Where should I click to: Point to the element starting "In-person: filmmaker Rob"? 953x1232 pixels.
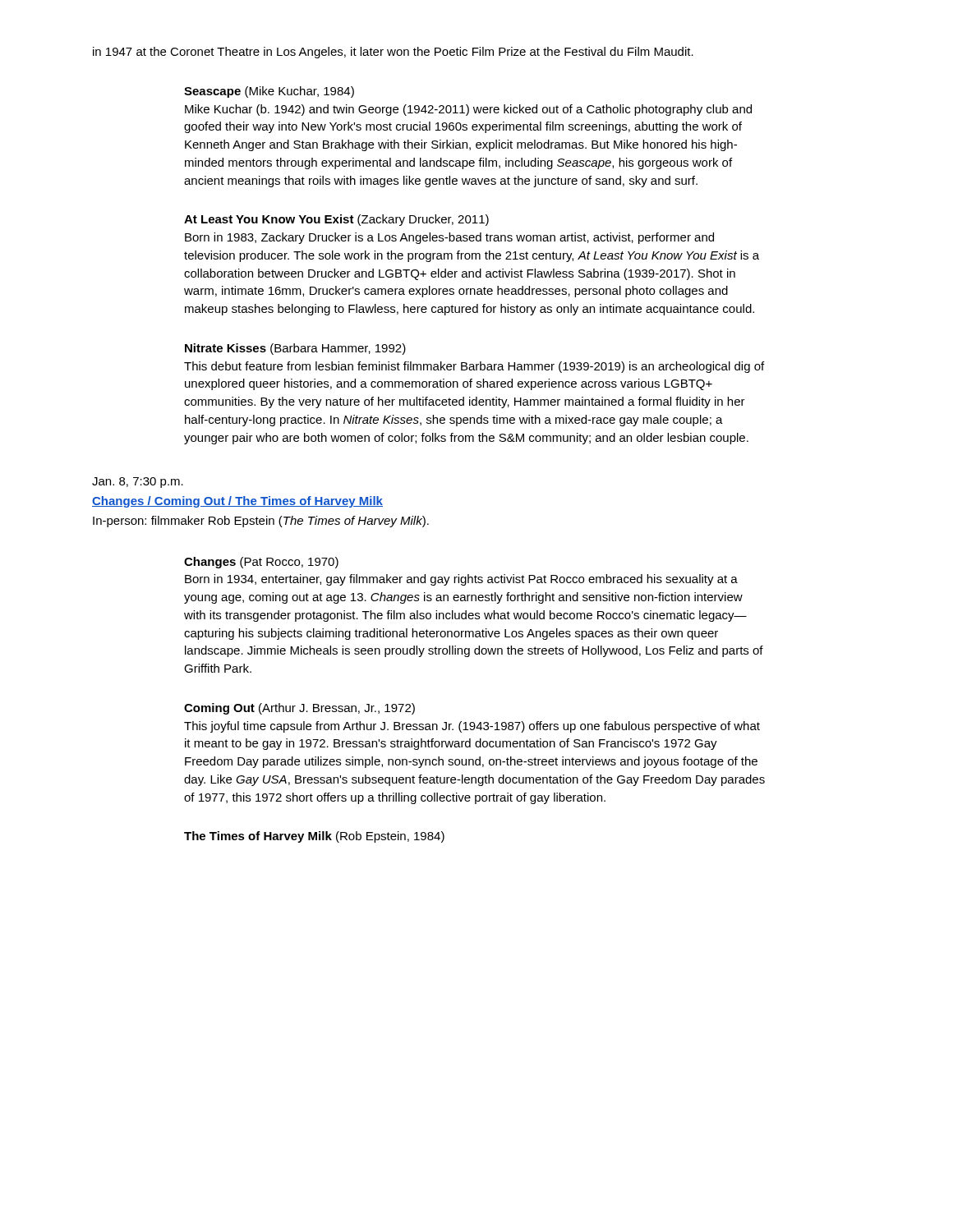pyautogui.click(x=261, y=520)
